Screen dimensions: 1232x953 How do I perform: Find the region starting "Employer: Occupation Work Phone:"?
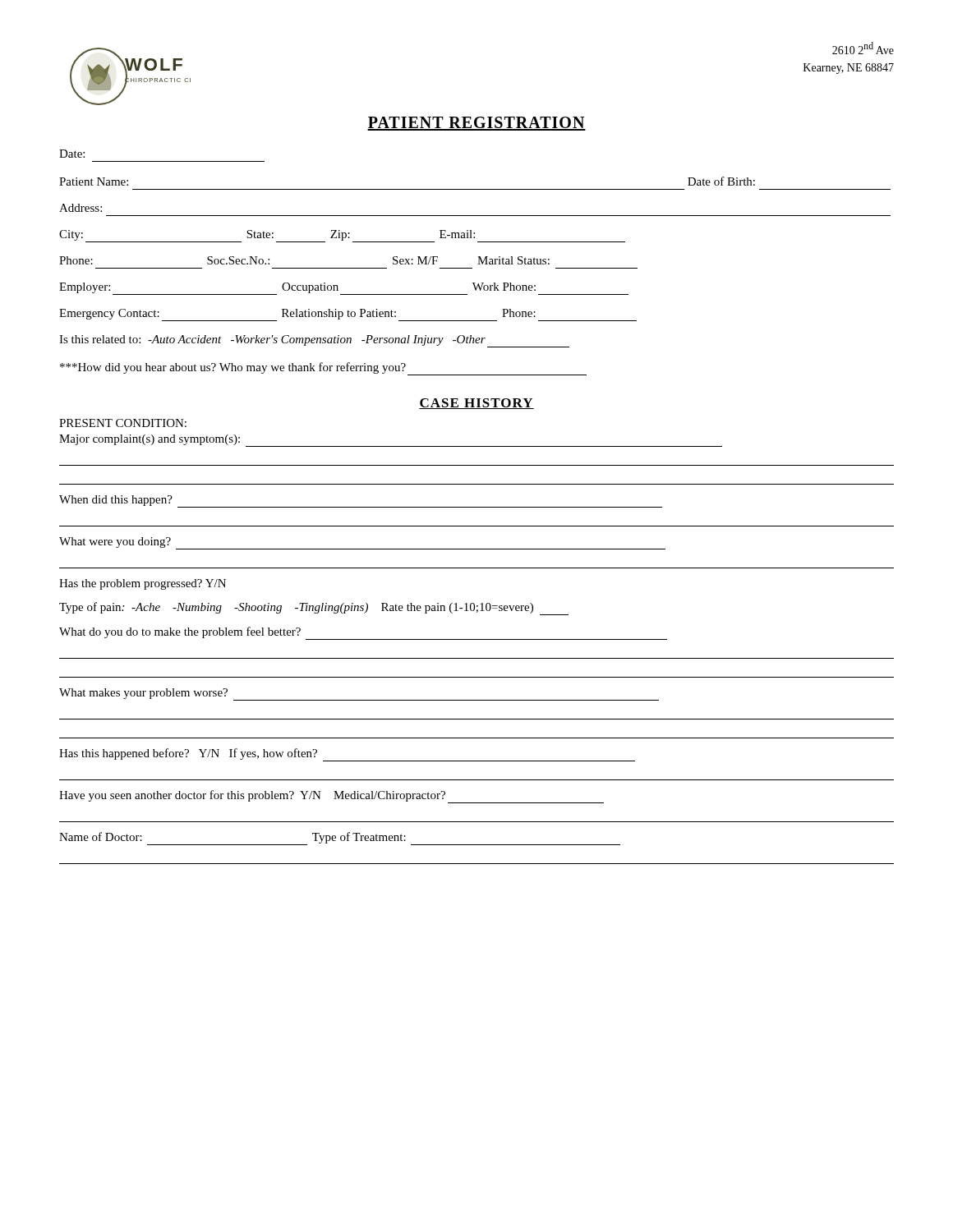point(344,287)
